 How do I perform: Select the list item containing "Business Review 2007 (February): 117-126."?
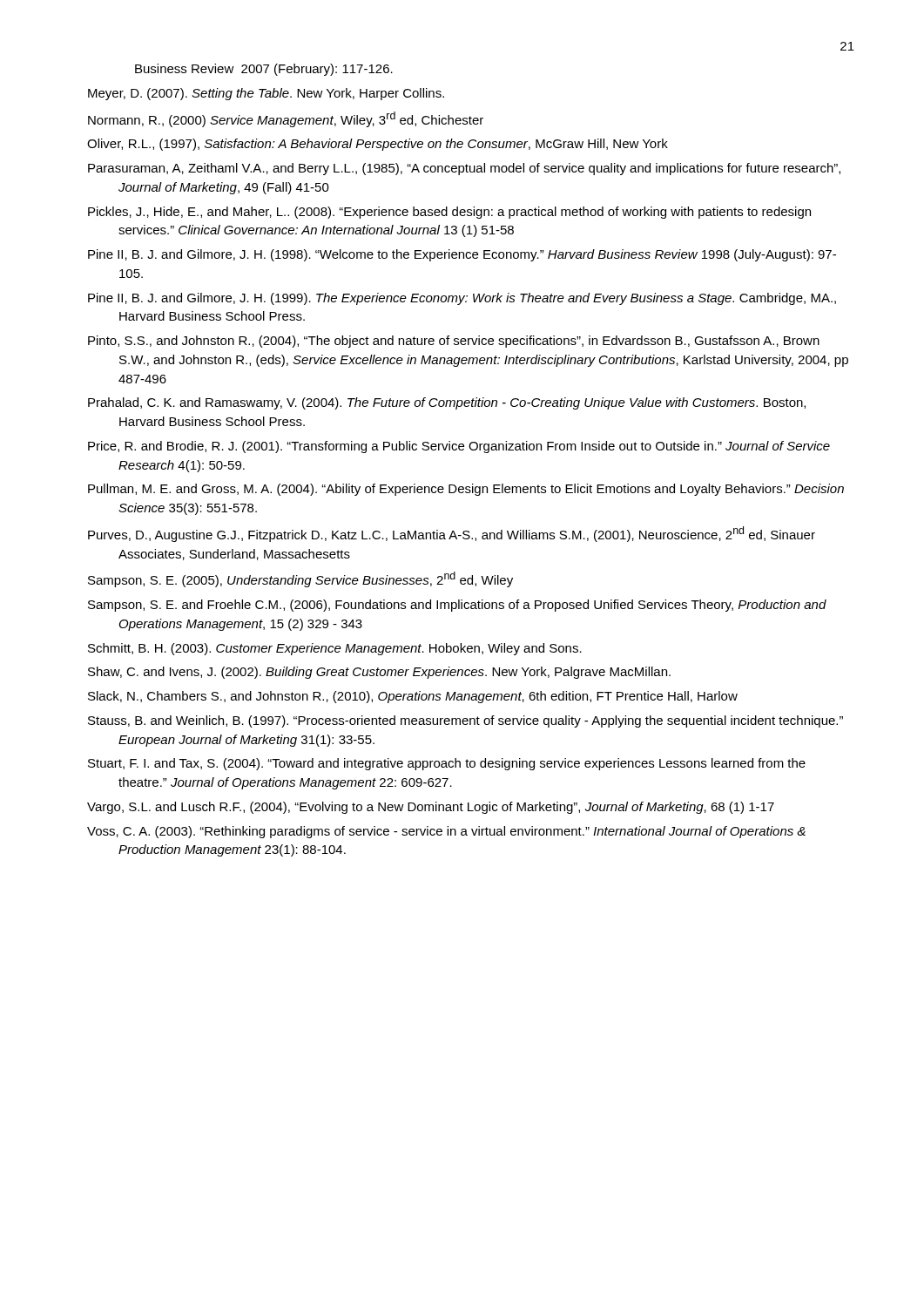(264, 68)
